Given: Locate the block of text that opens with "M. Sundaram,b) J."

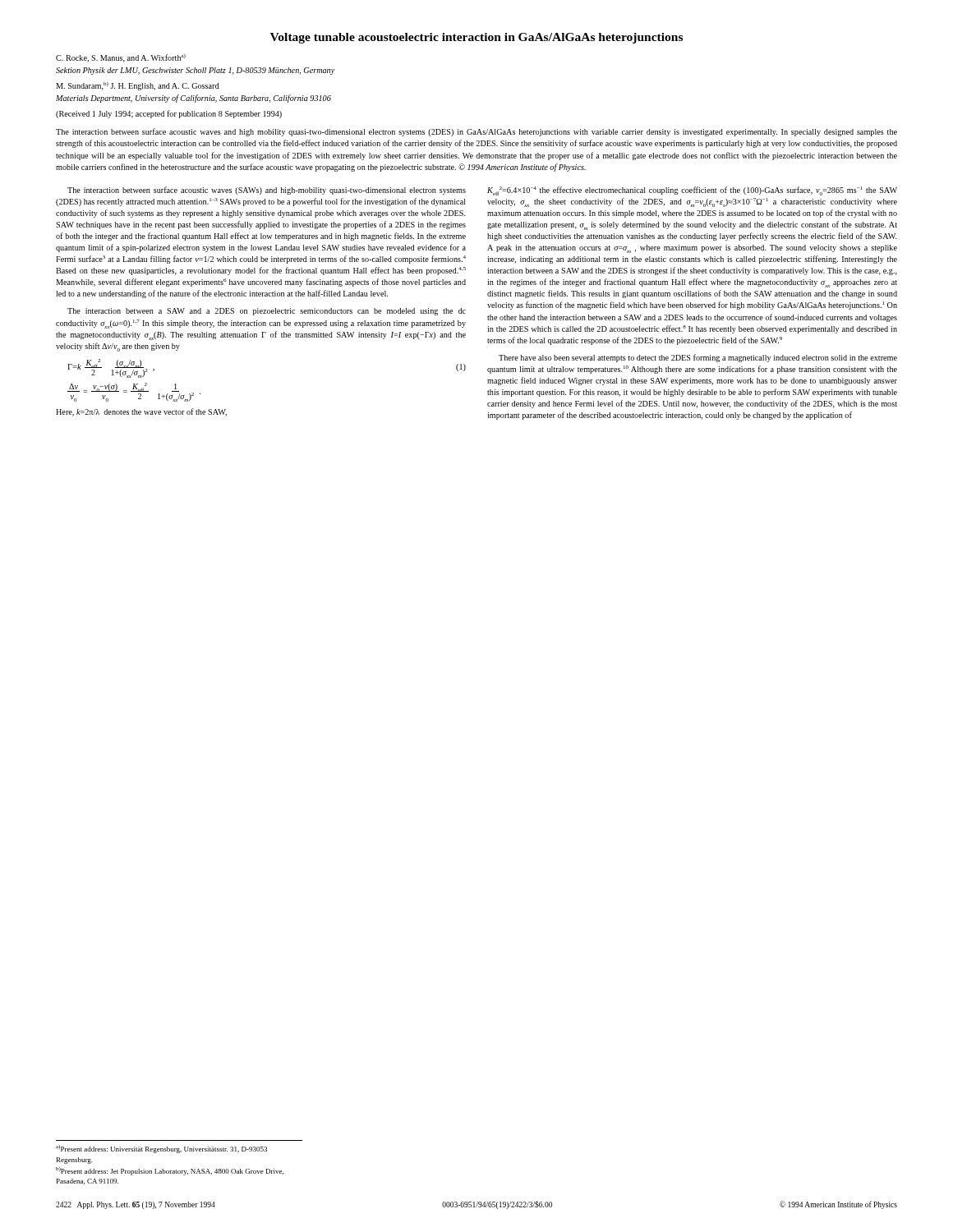Looking at the screenshot, I should coord(137,86).
